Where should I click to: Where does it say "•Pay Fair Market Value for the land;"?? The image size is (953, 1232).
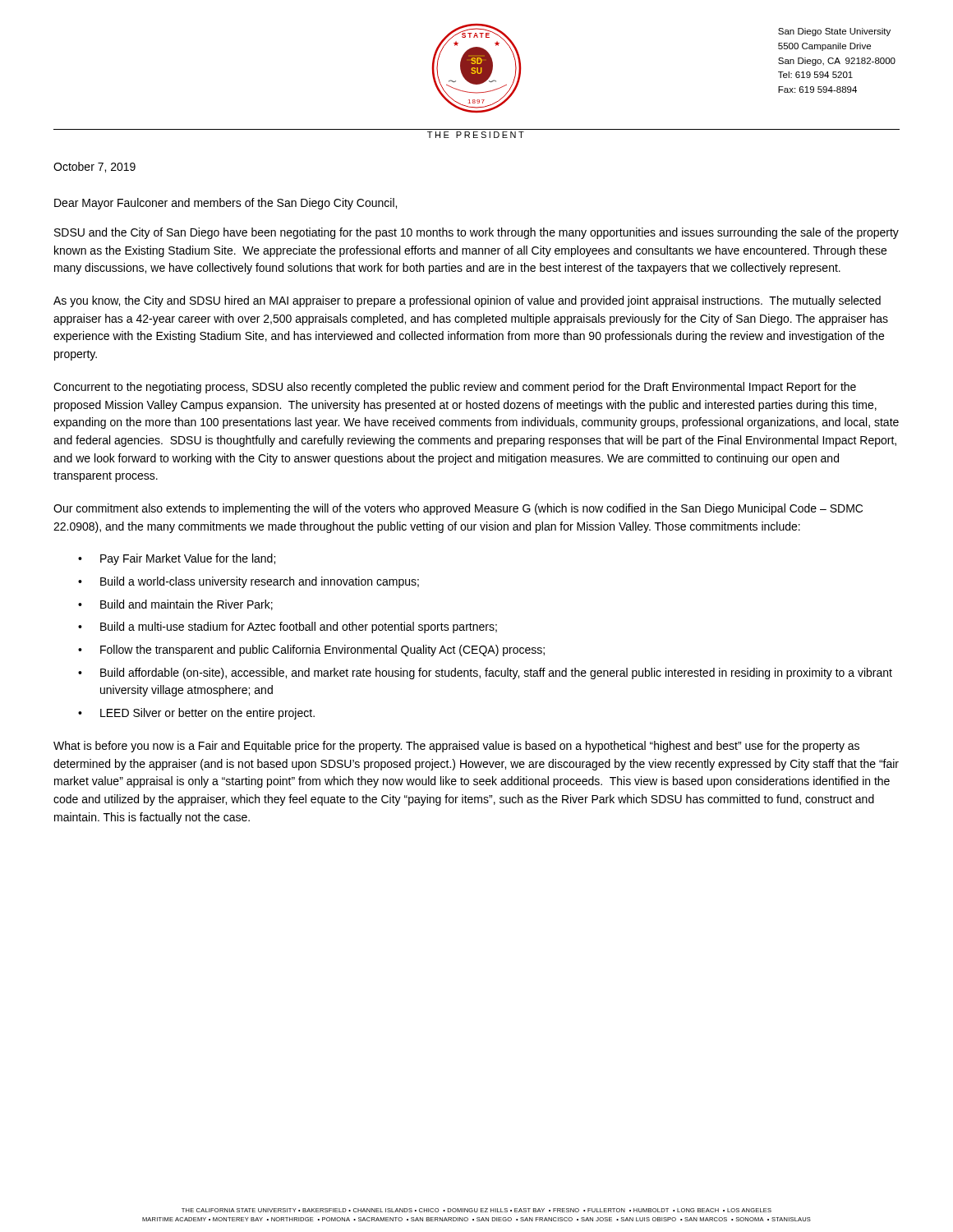click(x=177, y=559)
